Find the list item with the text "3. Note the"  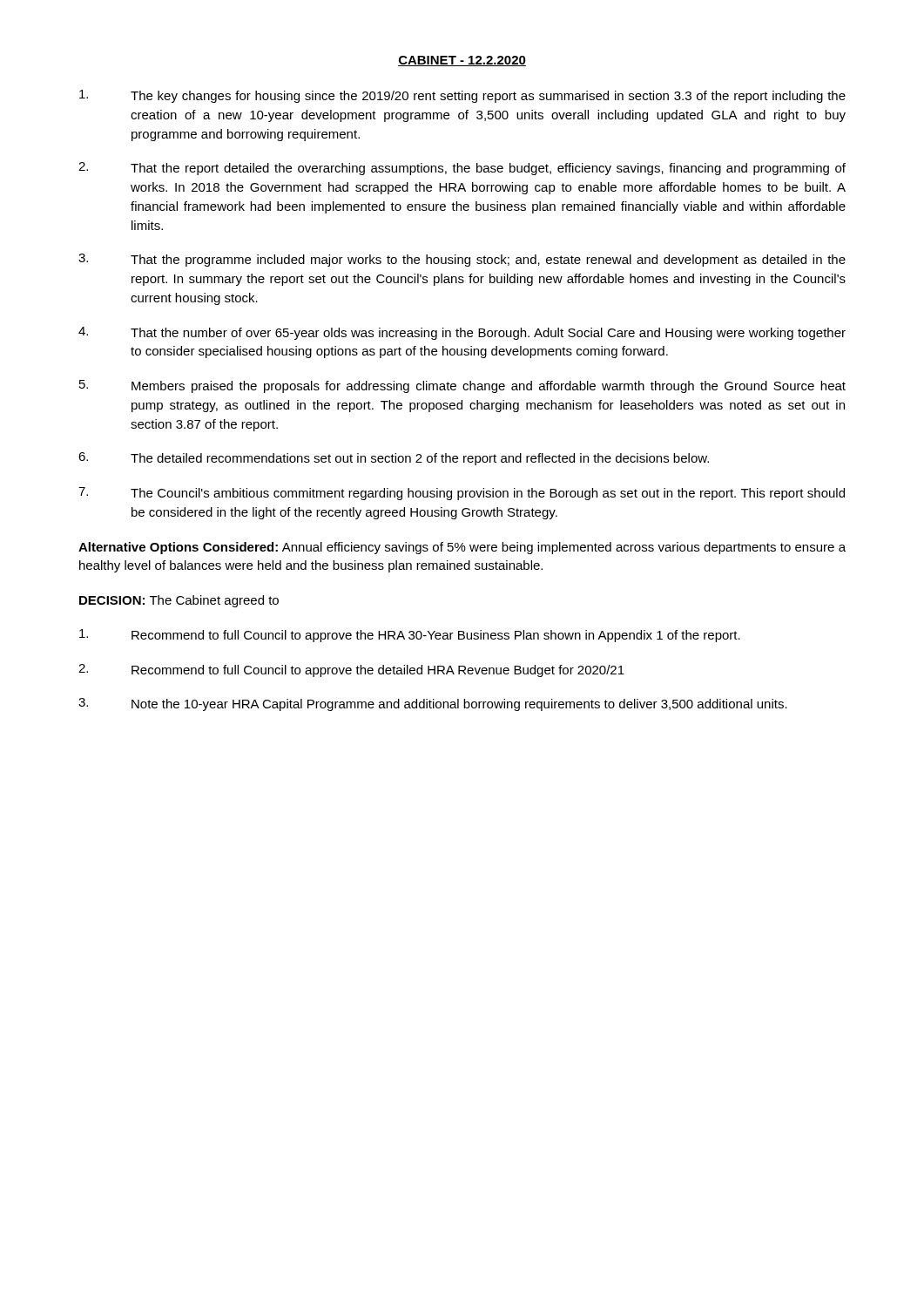pyautogui.click(x=462, y=704)
